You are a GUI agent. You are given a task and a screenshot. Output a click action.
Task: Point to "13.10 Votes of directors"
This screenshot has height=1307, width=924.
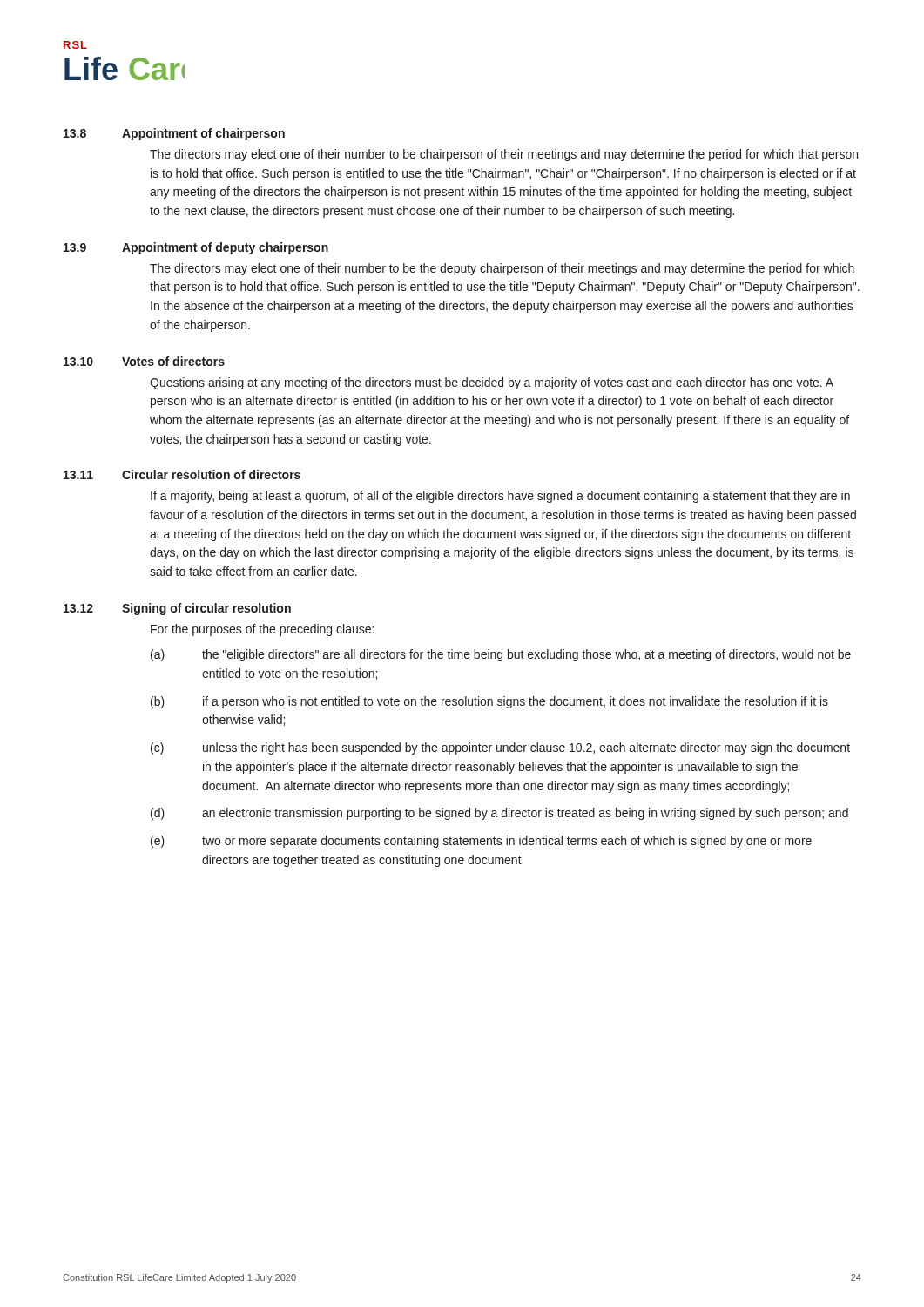[144, 361]
